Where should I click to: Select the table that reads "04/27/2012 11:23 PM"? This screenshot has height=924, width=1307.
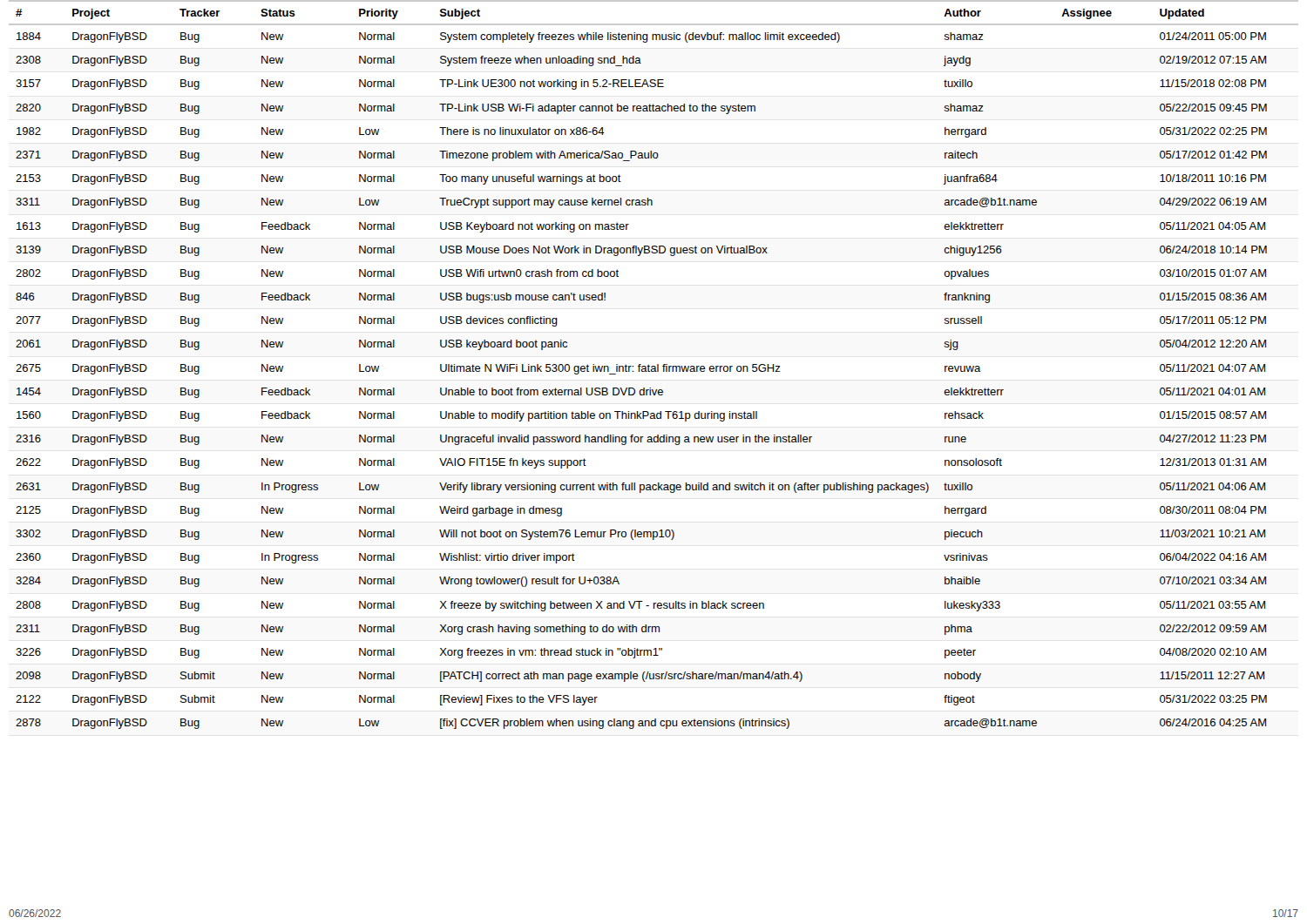[x=654, y=368]
